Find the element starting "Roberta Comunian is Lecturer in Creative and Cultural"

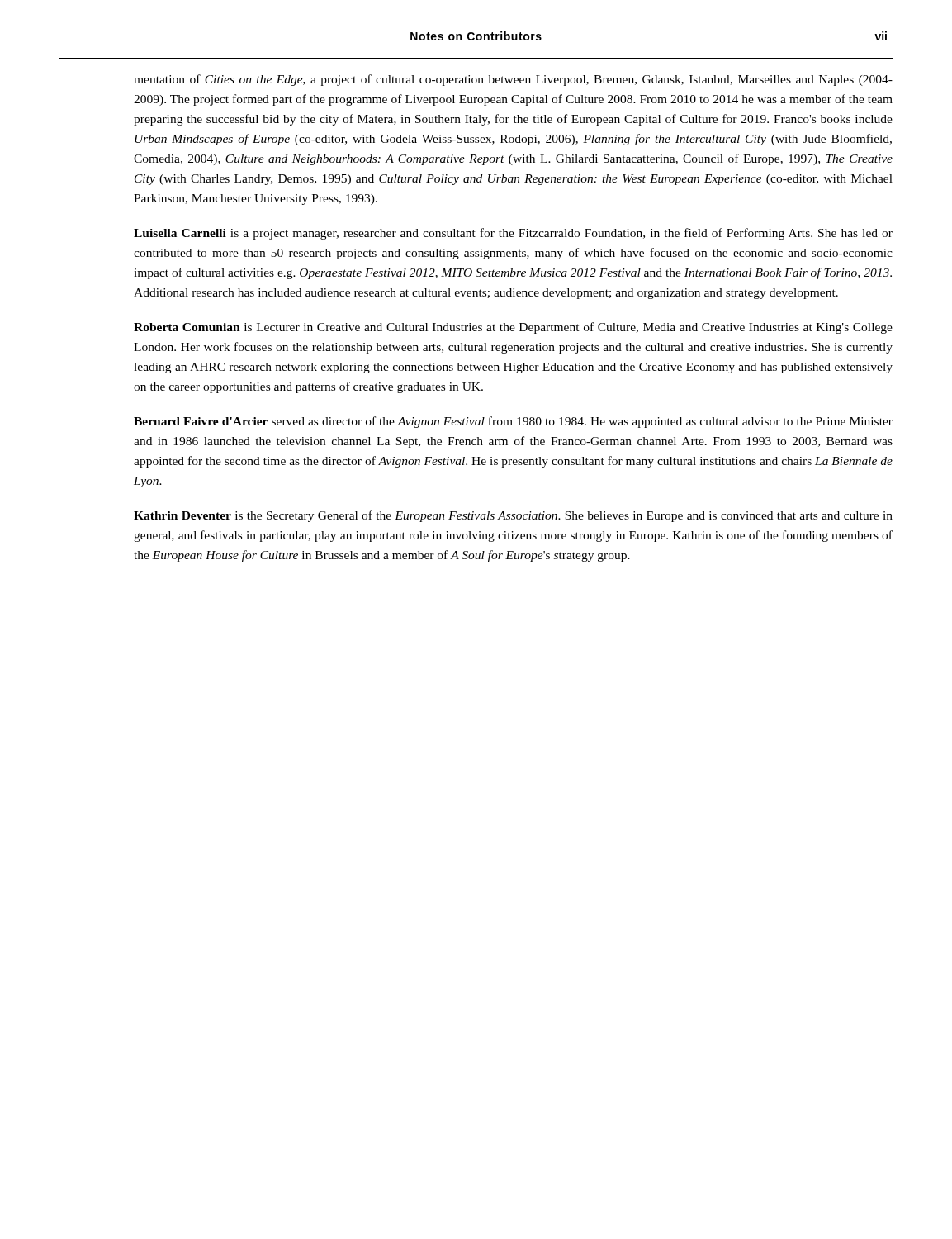click(x=476, y=357)
